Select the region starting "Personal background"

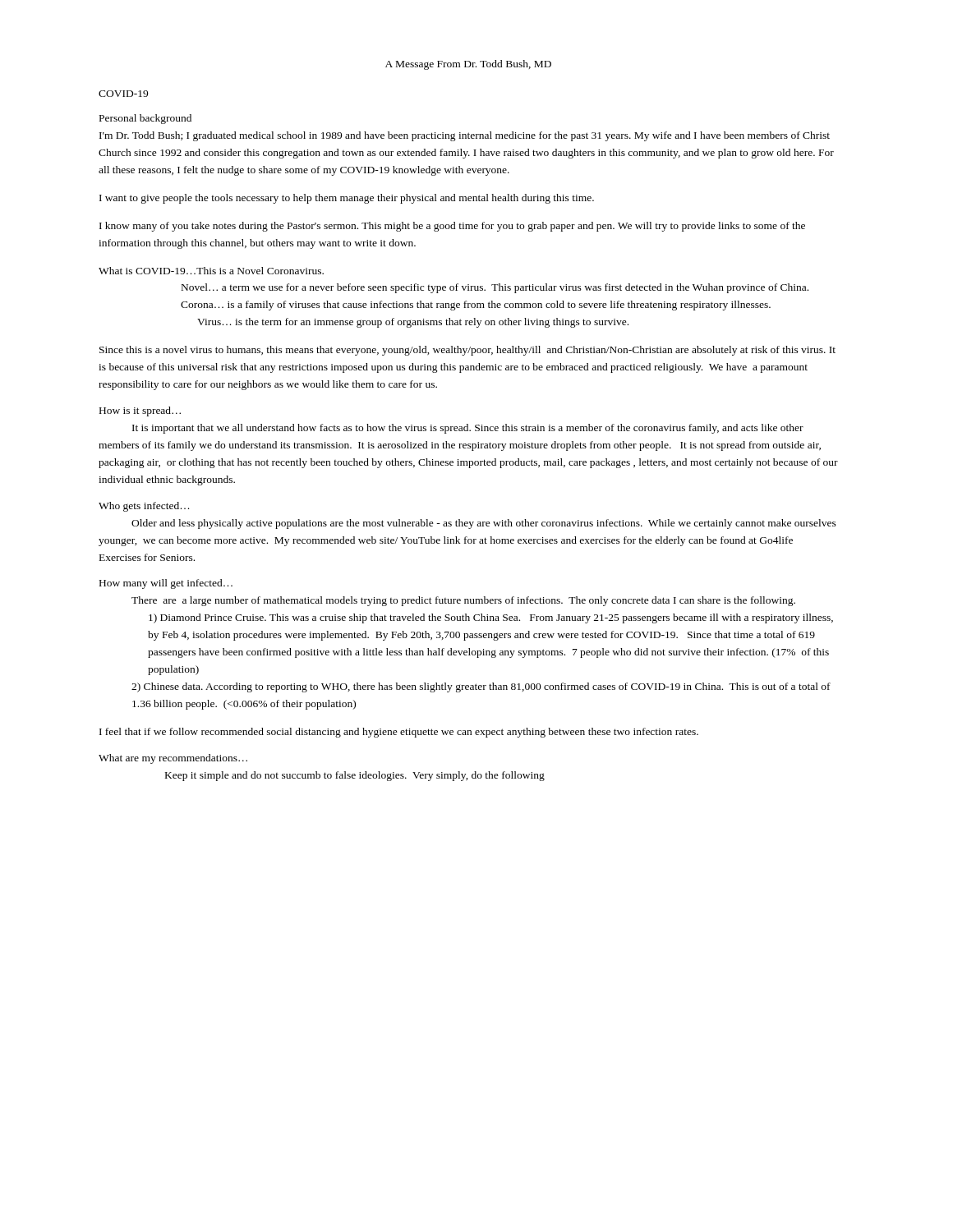(x=145, y=118)
